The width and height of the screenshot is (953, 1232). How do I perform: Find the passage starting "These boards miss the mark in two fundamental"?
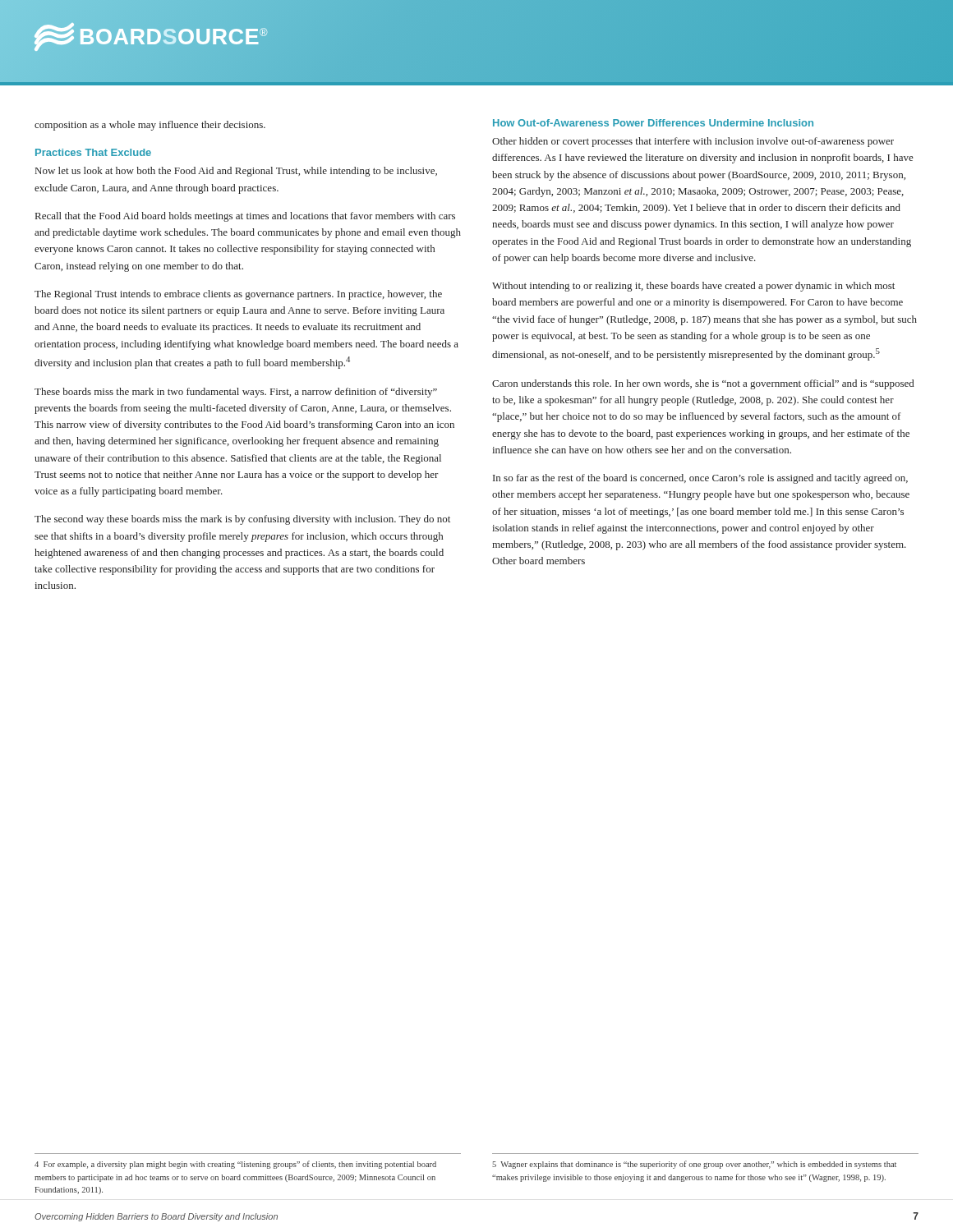245,441
